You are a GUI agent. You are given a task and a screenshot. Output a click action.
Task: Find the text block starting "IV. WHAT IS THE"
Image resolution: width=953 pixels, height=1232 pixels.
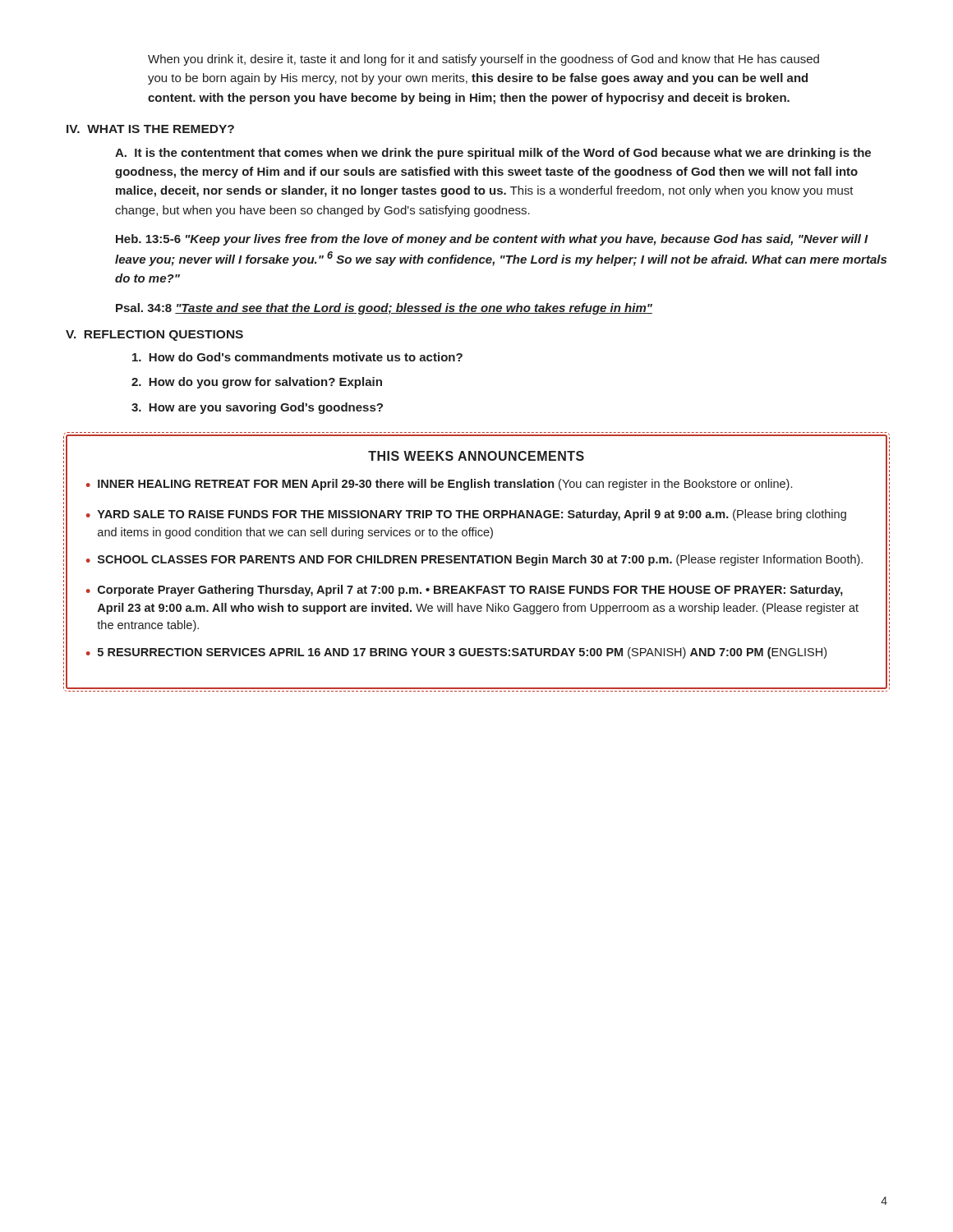[x=150, y=128]
